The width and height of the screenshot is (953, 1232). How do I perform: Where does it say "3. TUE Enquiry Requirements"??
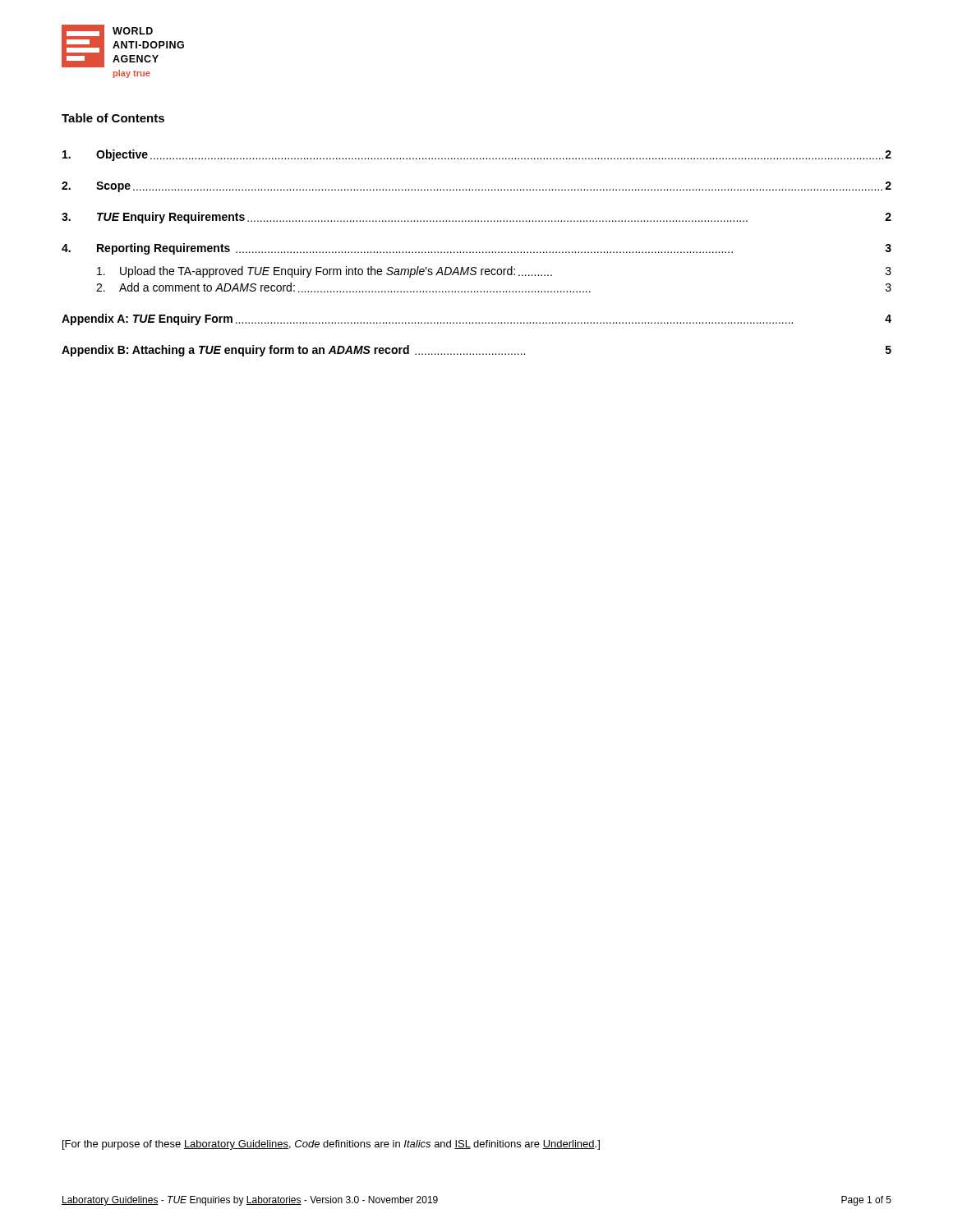click(476, 217)
